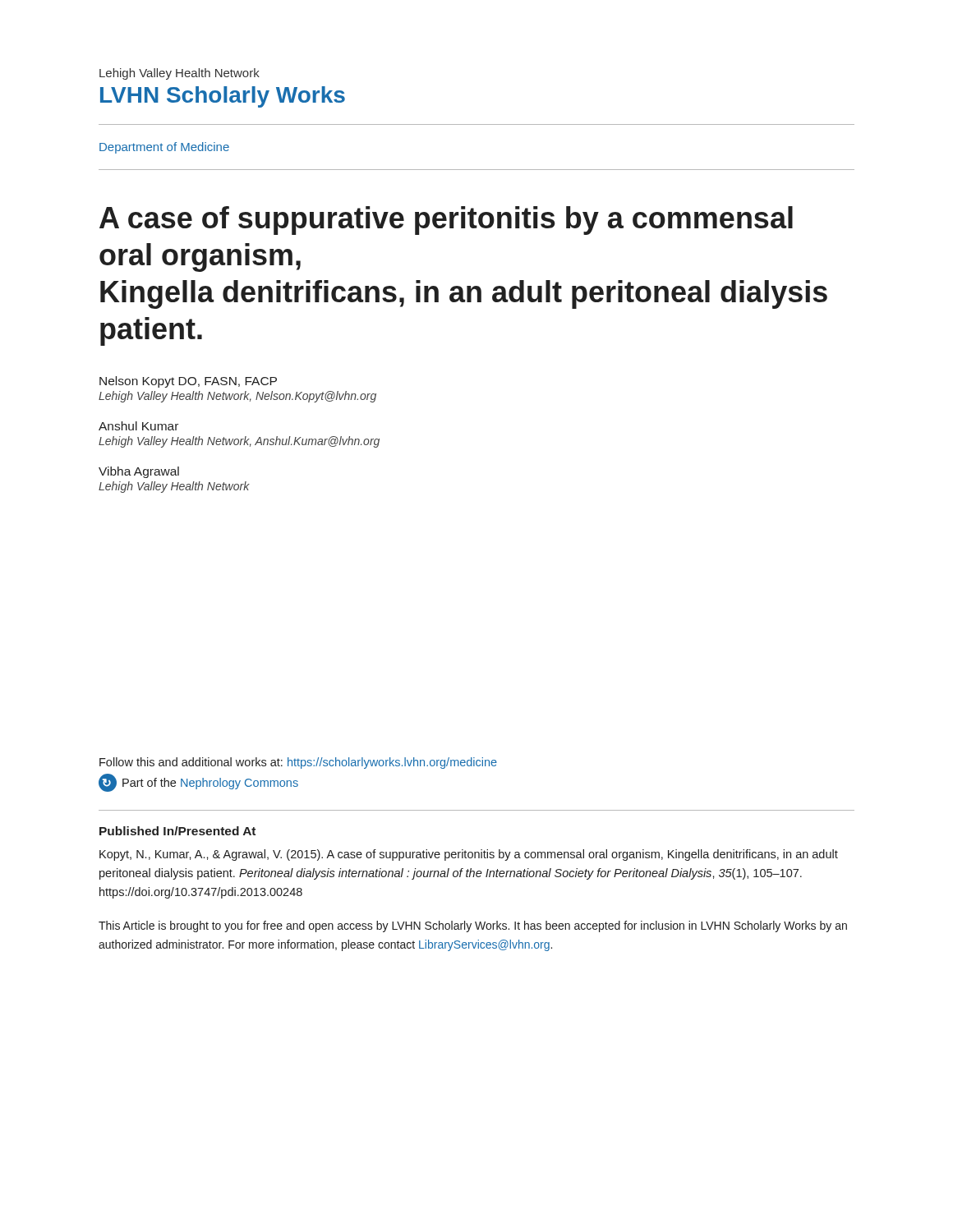Locate the text "LVHN Scholarly Works"
Screen dimensions: 1232x953
222,95
